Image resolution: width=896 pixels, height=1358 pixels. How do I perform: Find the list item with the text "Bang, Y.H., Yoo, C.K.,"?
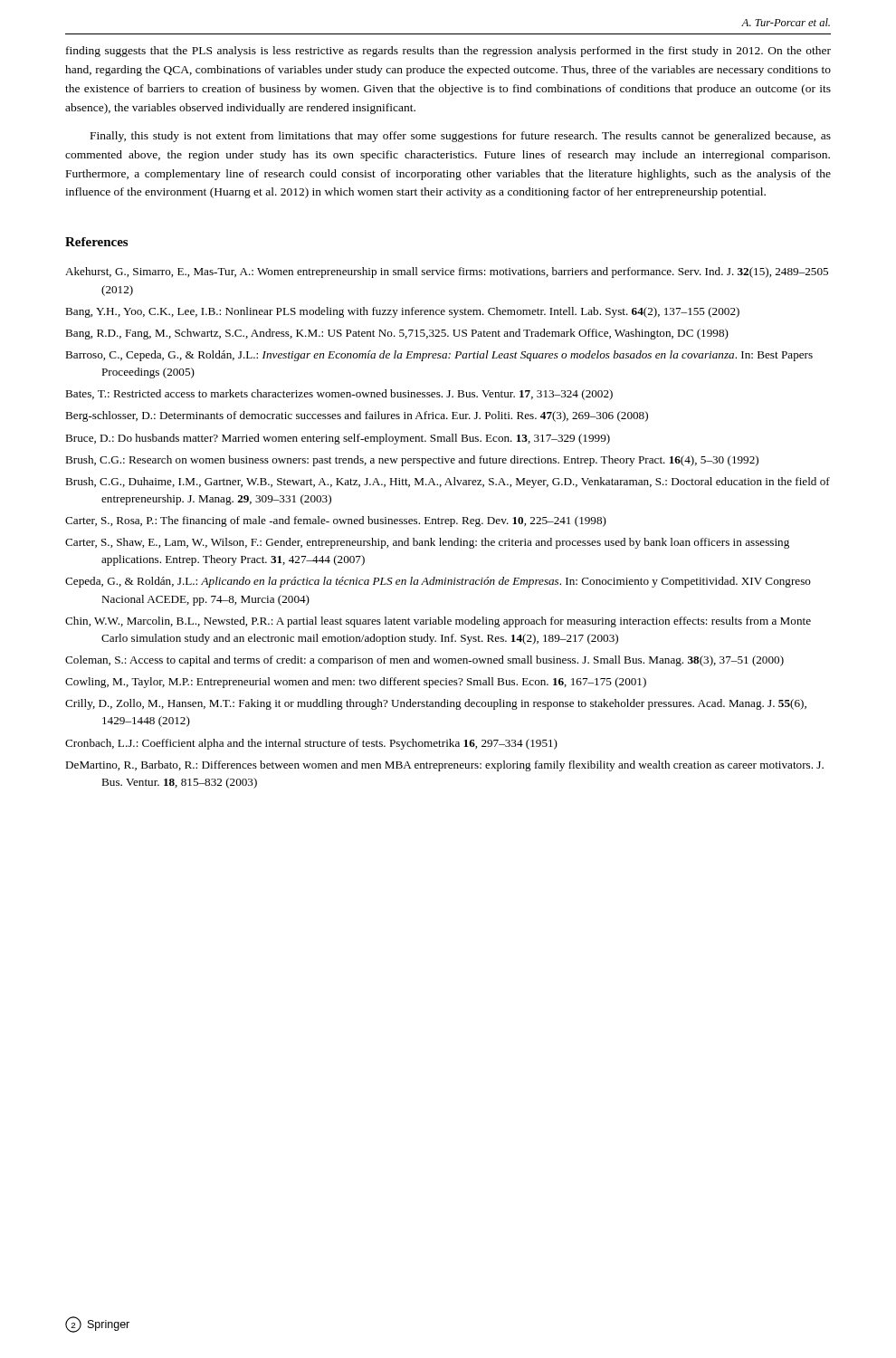[402, 311]
